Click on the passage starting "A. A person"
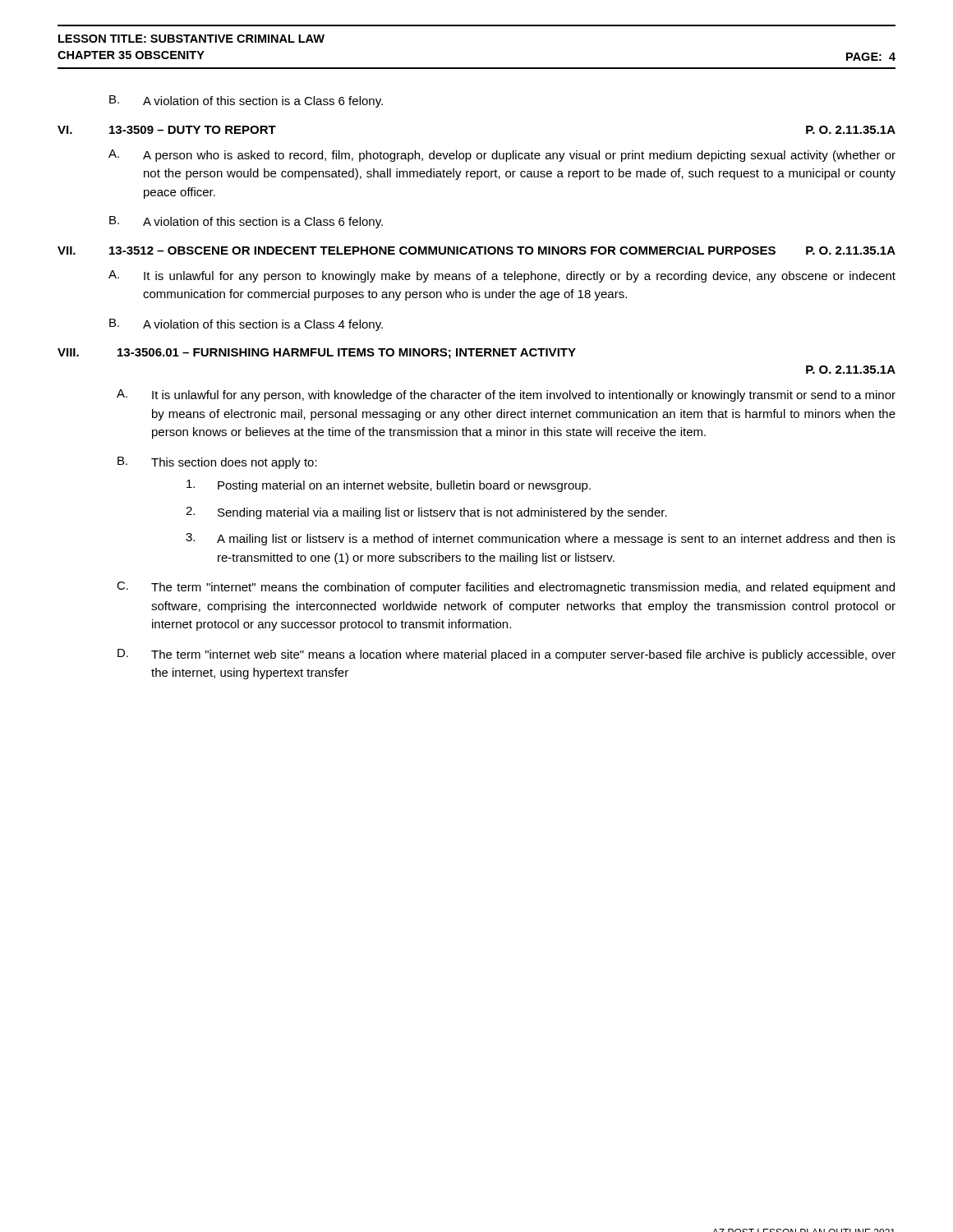This screenshot has width=953, height=1232. 502,174
